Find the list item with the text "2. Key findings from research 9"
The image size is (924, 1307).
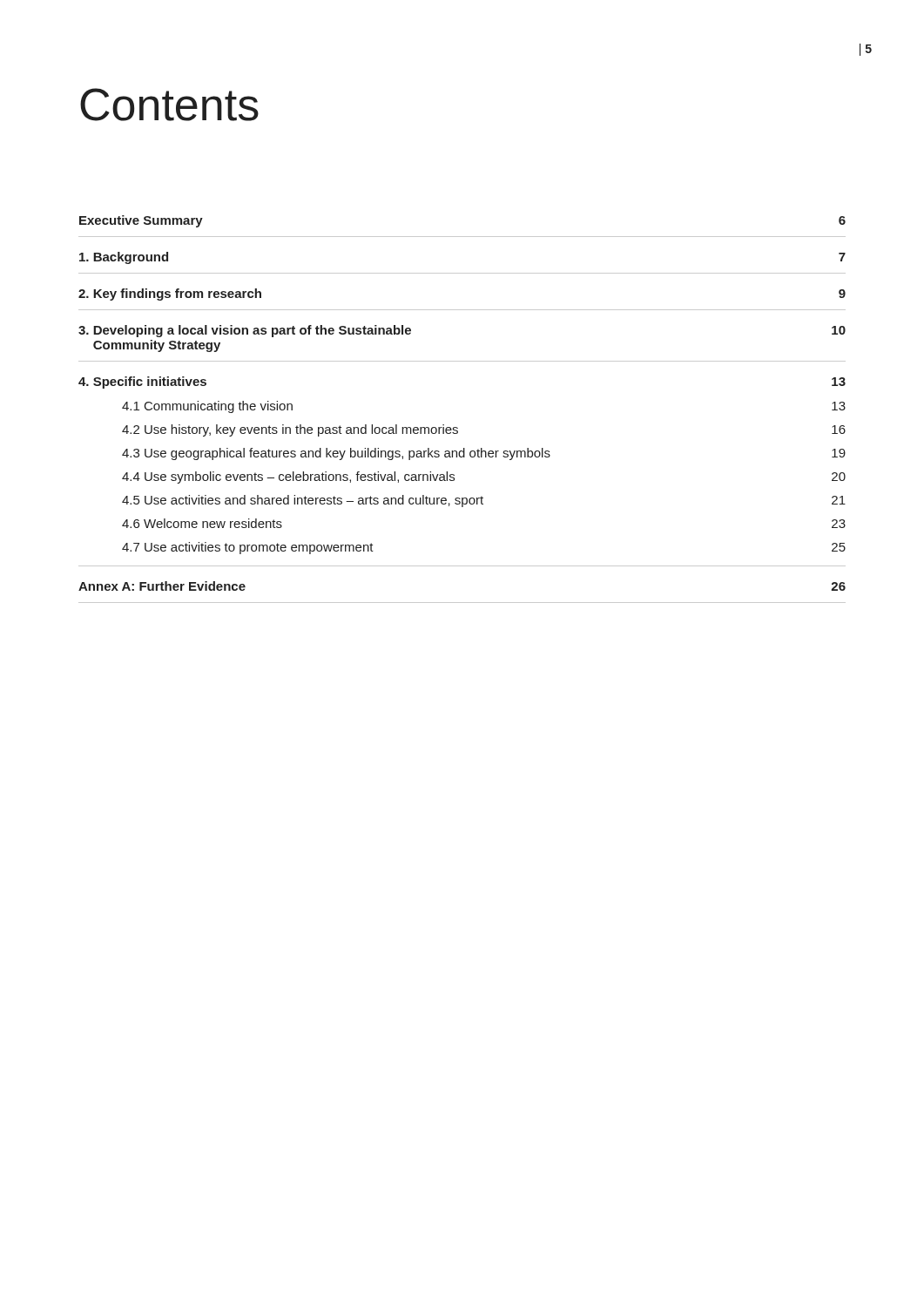pyautogui.click(x=168, y=294)
